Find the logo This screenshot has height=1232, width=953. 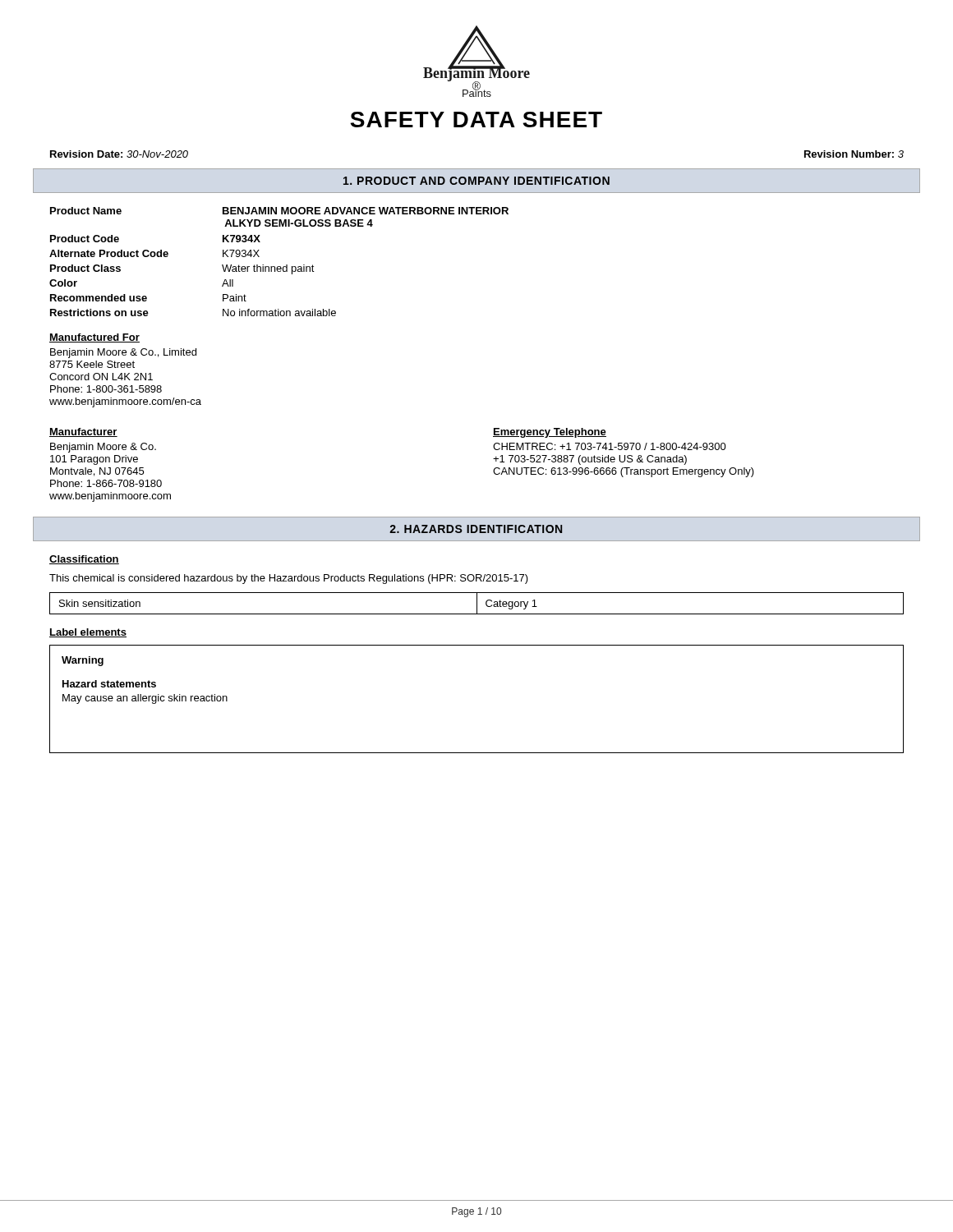(476, 53)
